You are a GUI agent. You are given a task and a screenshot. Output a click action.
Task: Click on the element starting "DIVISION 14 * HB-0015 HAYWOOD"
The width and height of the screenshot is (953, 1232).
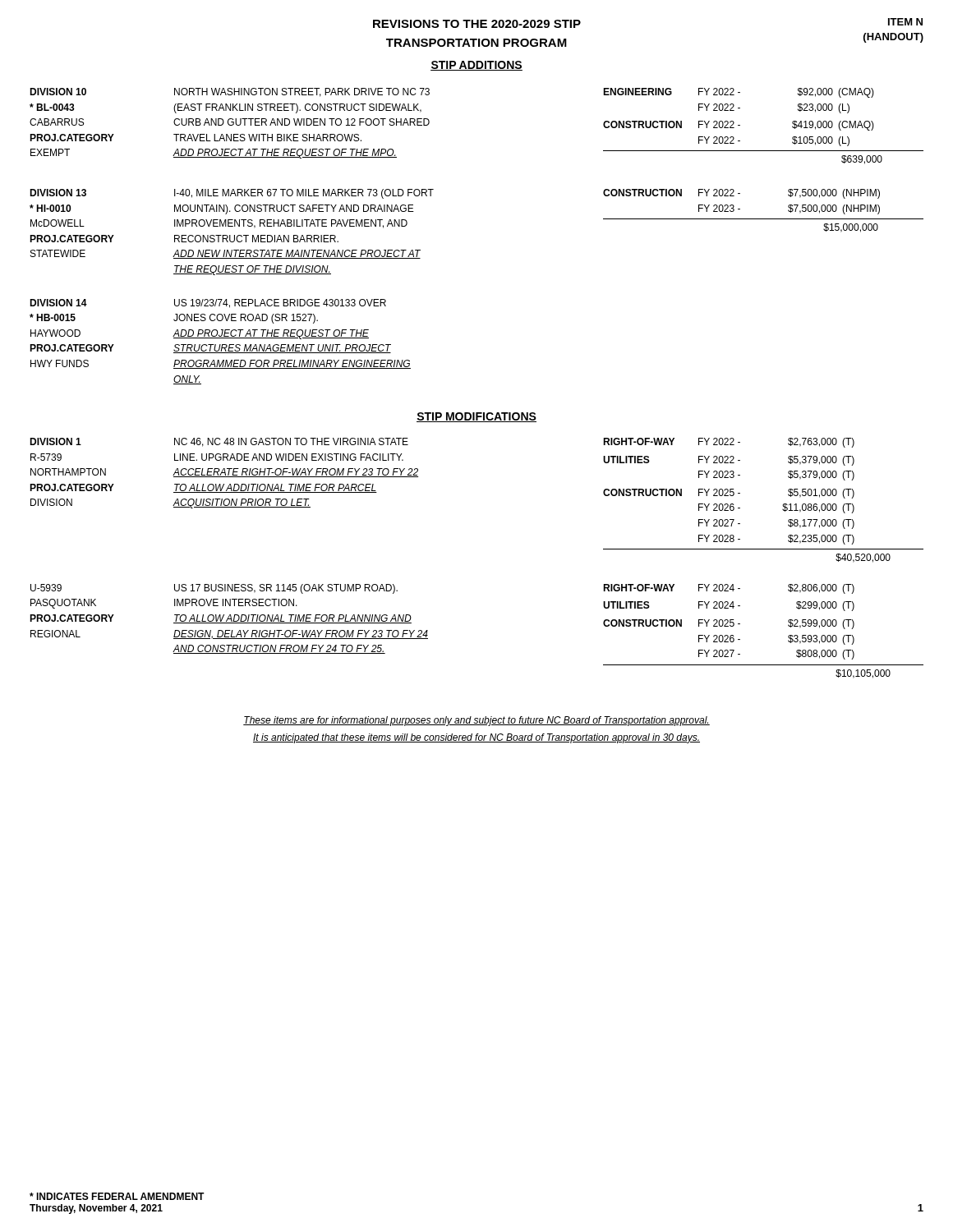point(208,303)
